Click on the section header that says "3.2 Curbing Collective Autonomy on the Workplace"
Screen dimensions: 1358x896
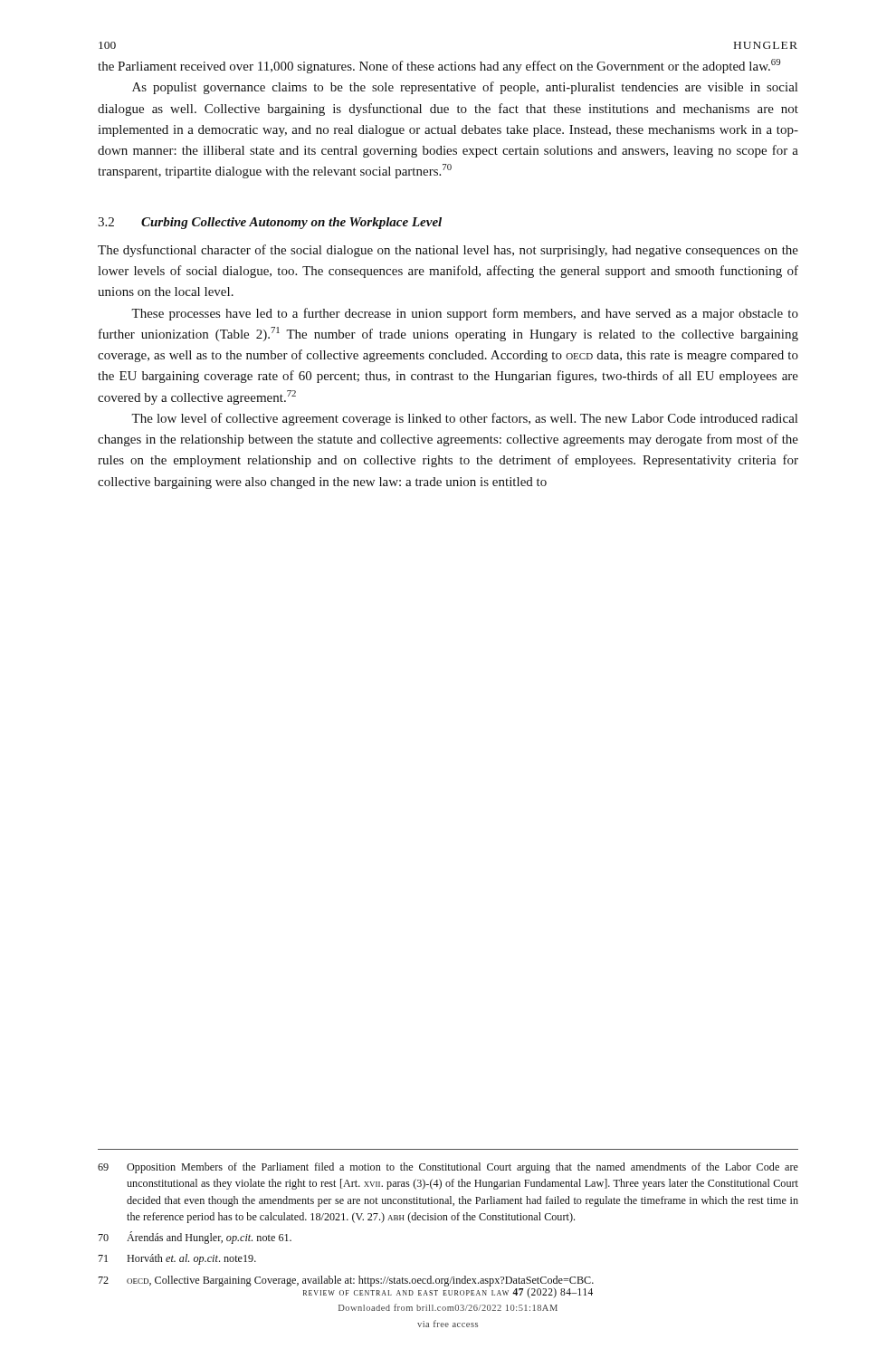[x=270, y=222]
